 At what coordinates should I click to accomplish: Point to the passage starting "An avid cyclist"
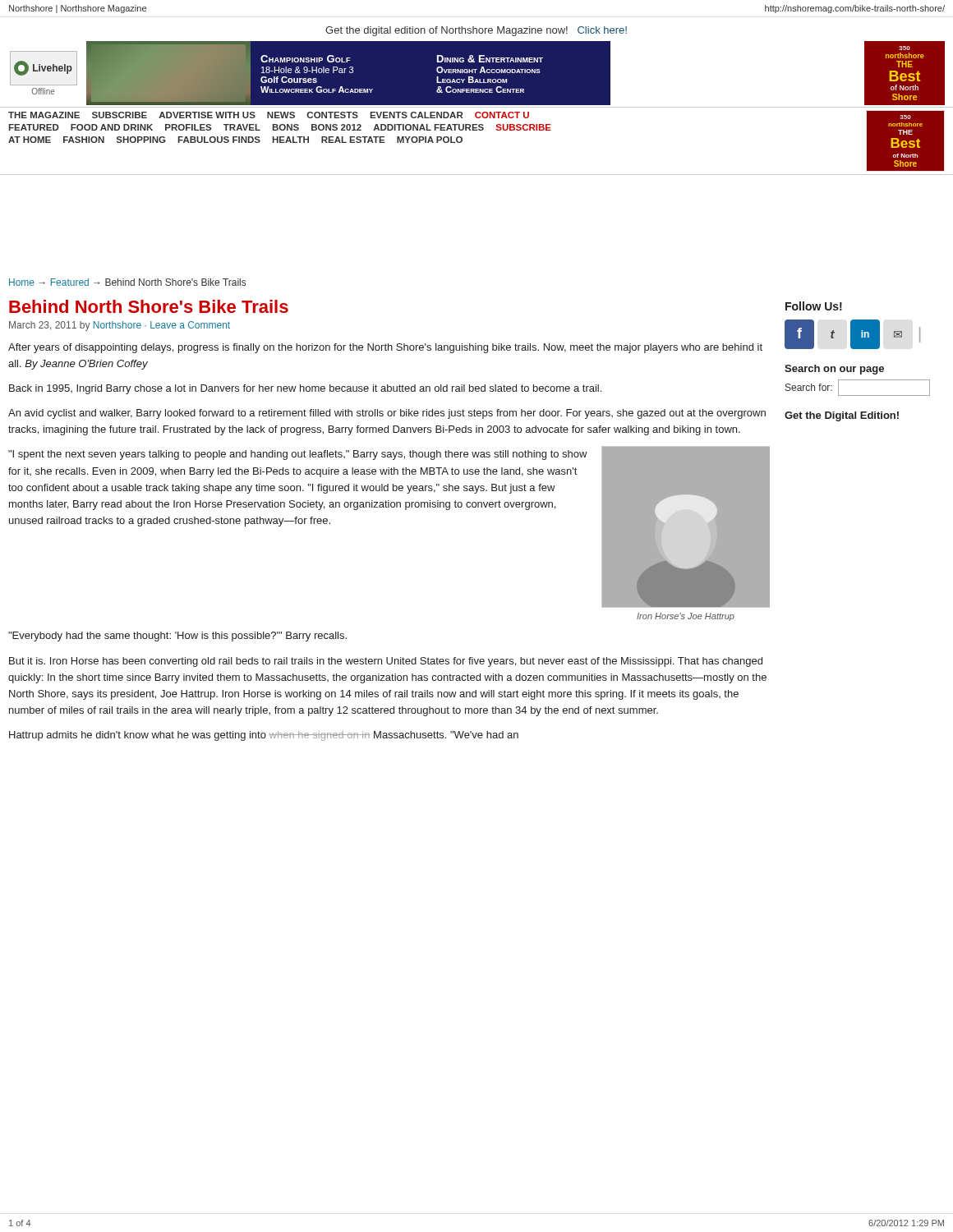[x=387, y=421]
